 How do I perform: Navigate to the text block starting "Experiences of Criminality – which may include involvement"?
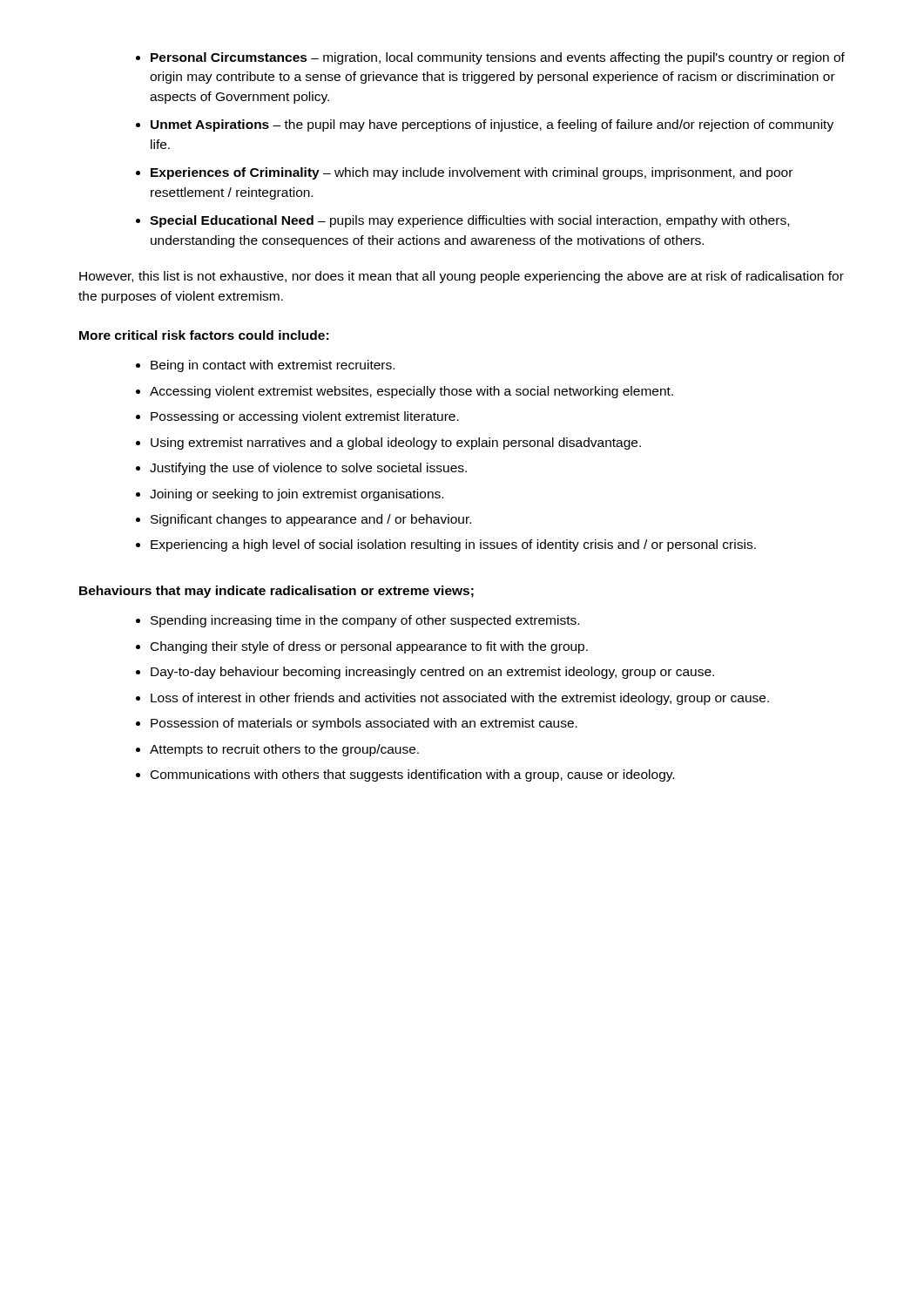click(x=471, y=182)
